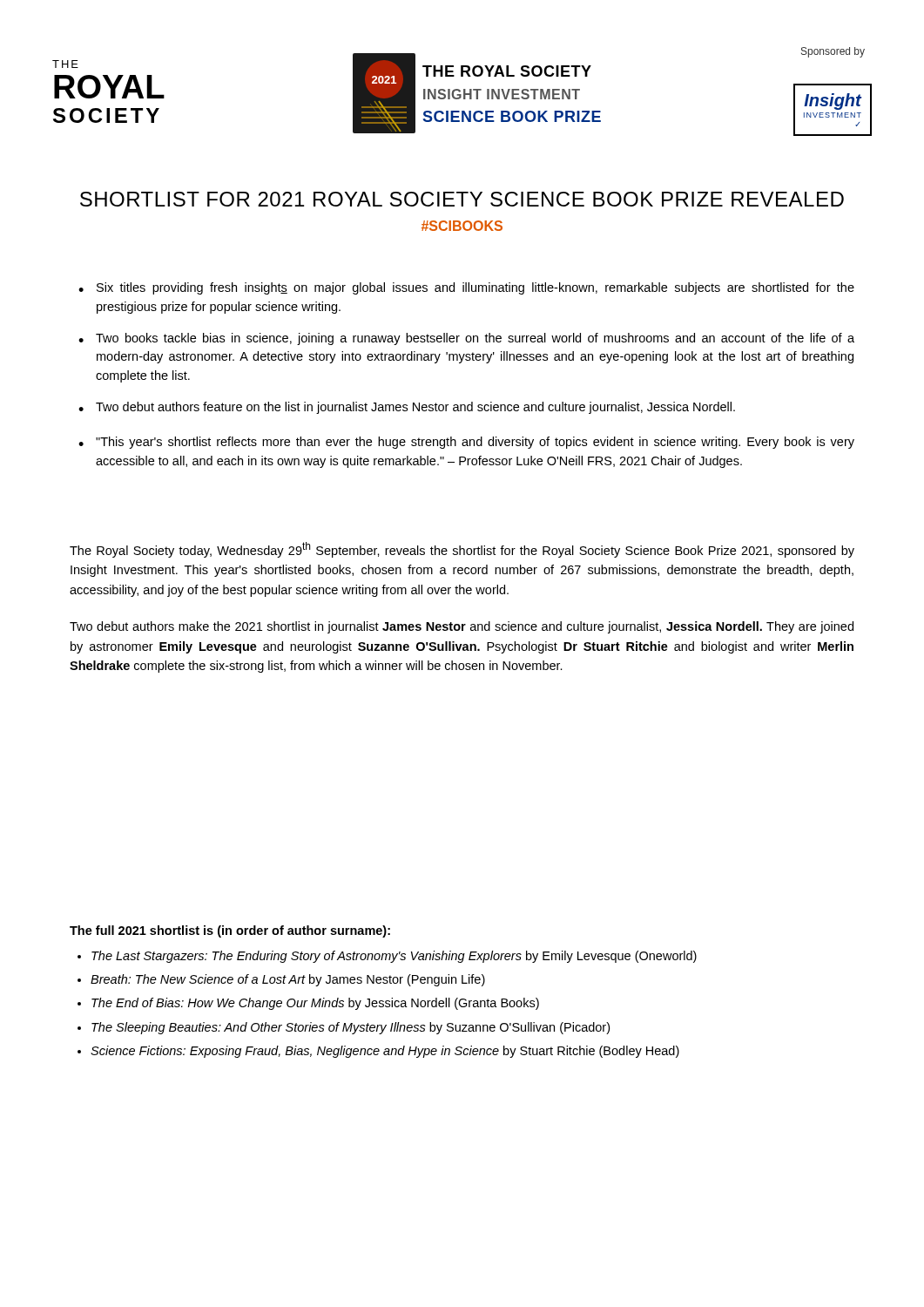Locate the text block with the text "Two debut authors make the 2021"

coord(462,646)
